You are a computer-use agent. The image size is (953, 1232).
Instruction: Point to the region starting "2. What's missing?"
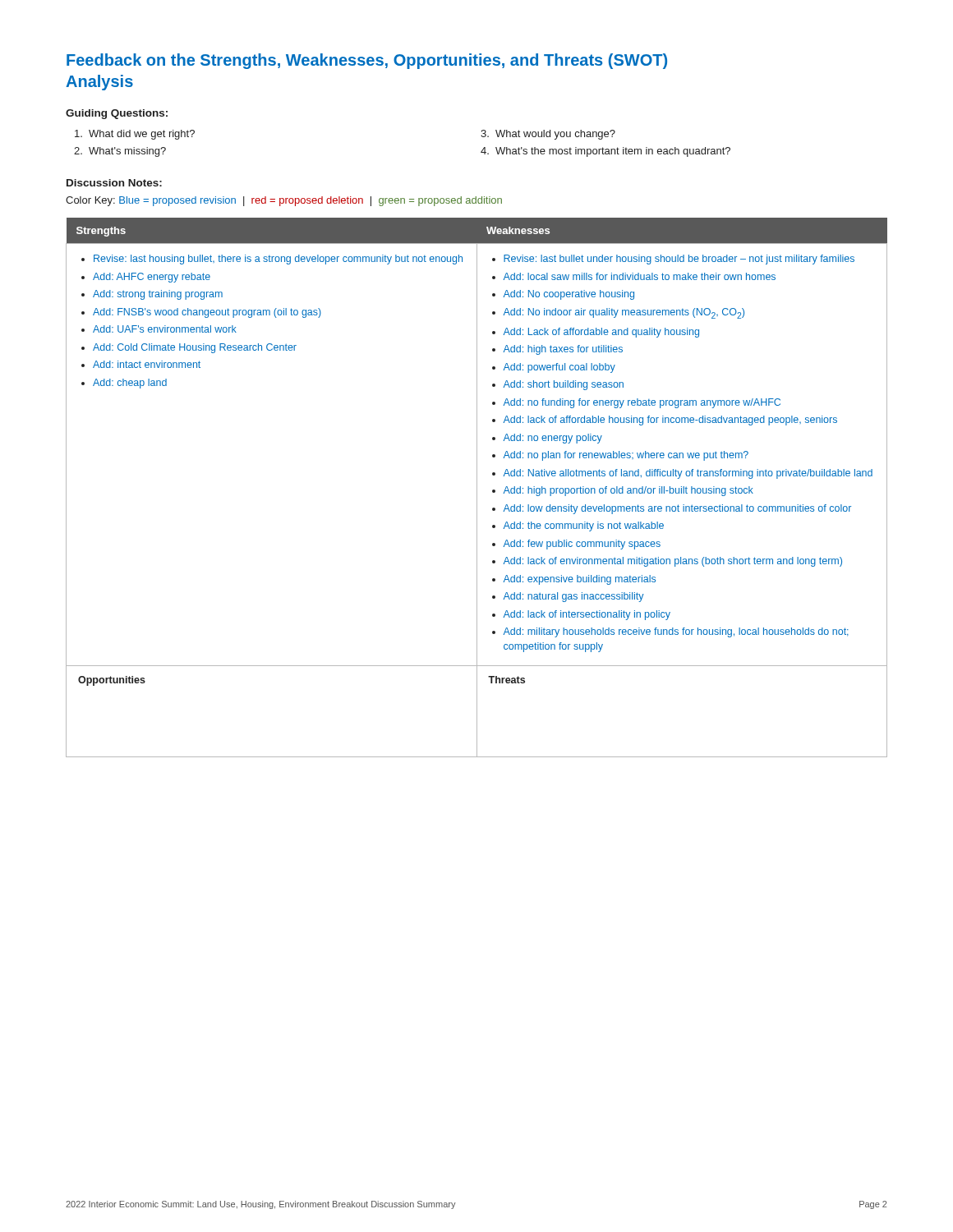(x=120, y=152)
